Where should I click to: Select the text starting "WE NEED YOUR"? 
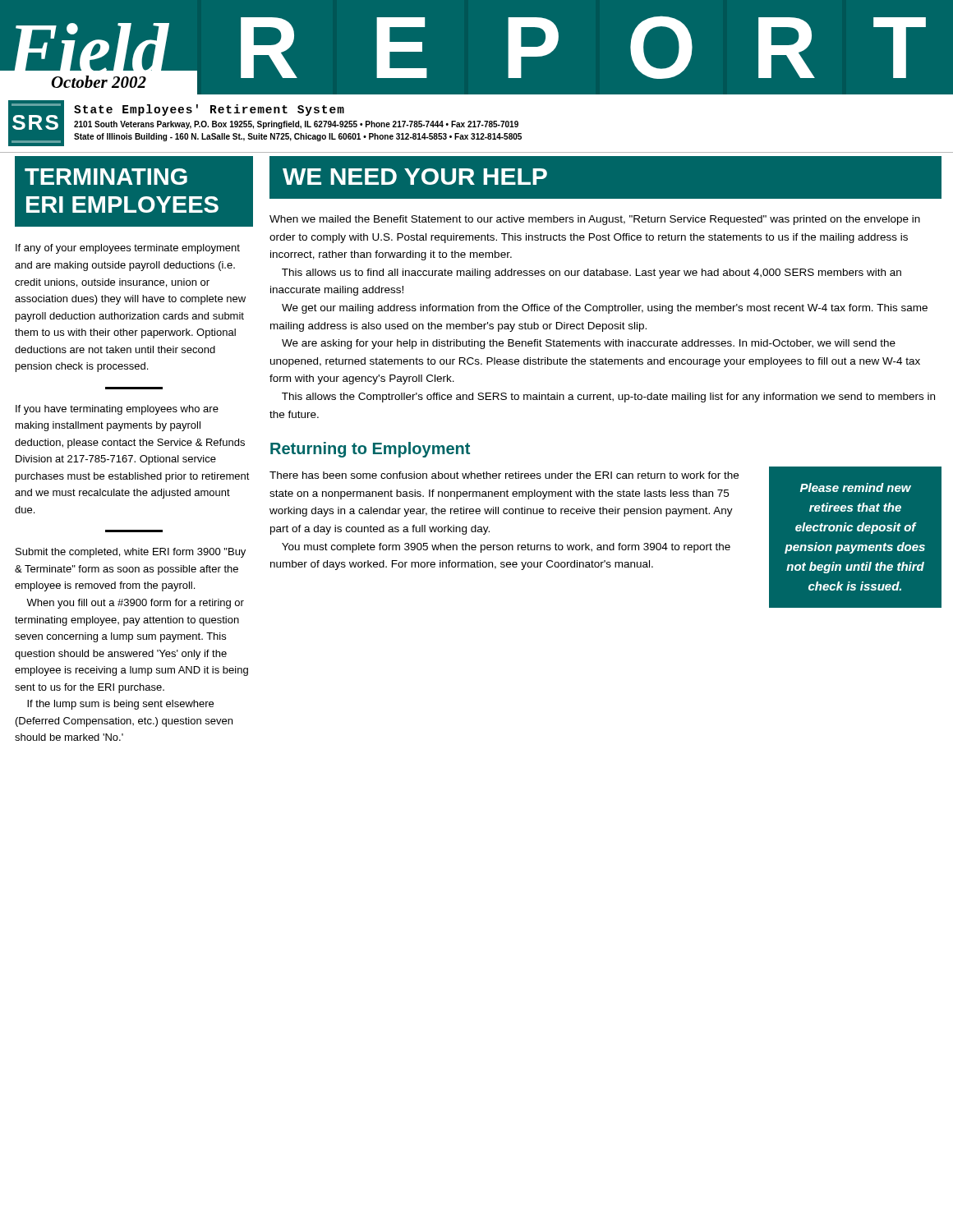click(x=415, y=176)
